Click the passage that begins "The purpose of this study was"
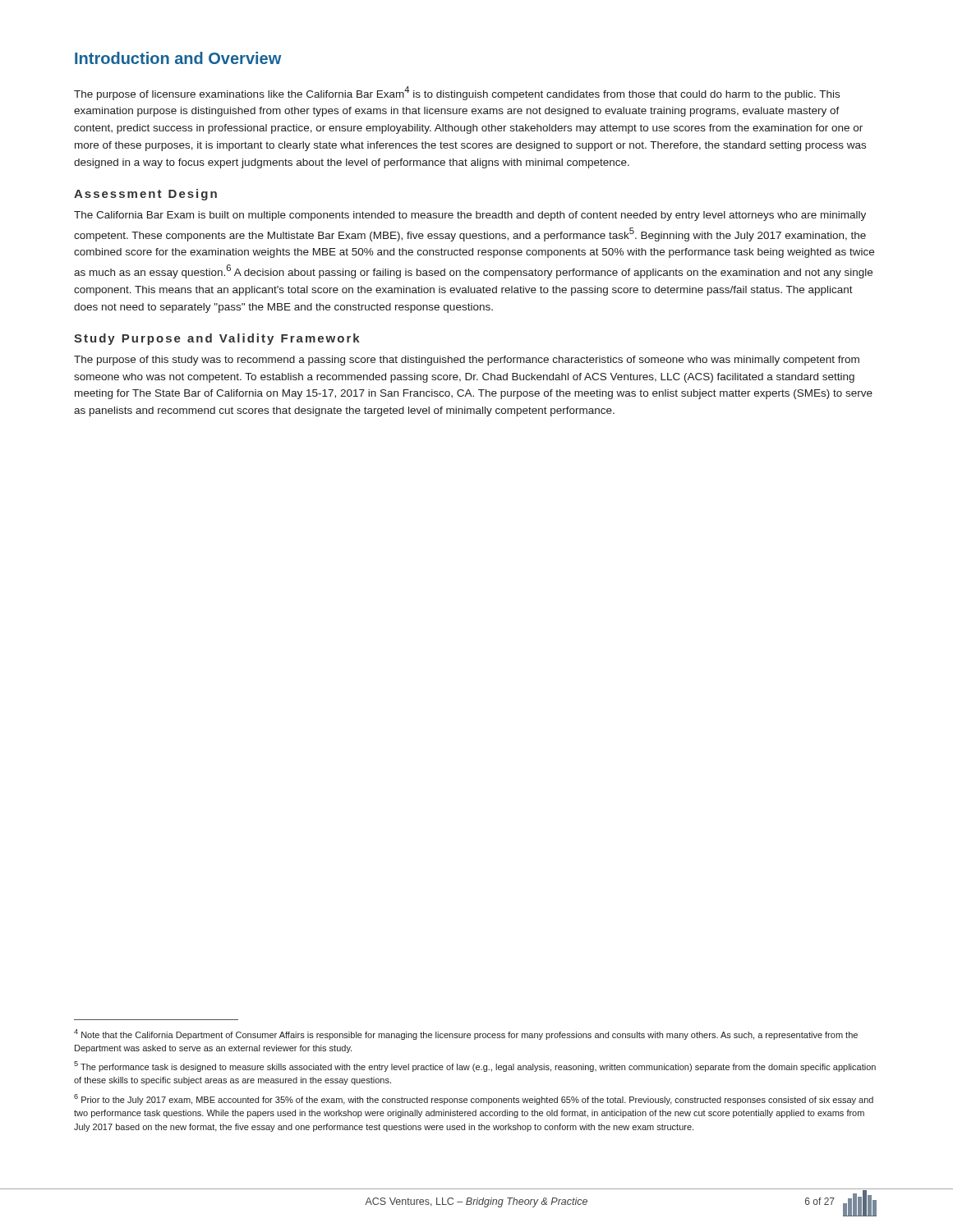The height and width of the screenshot is (1232, 953). (473, 385)
